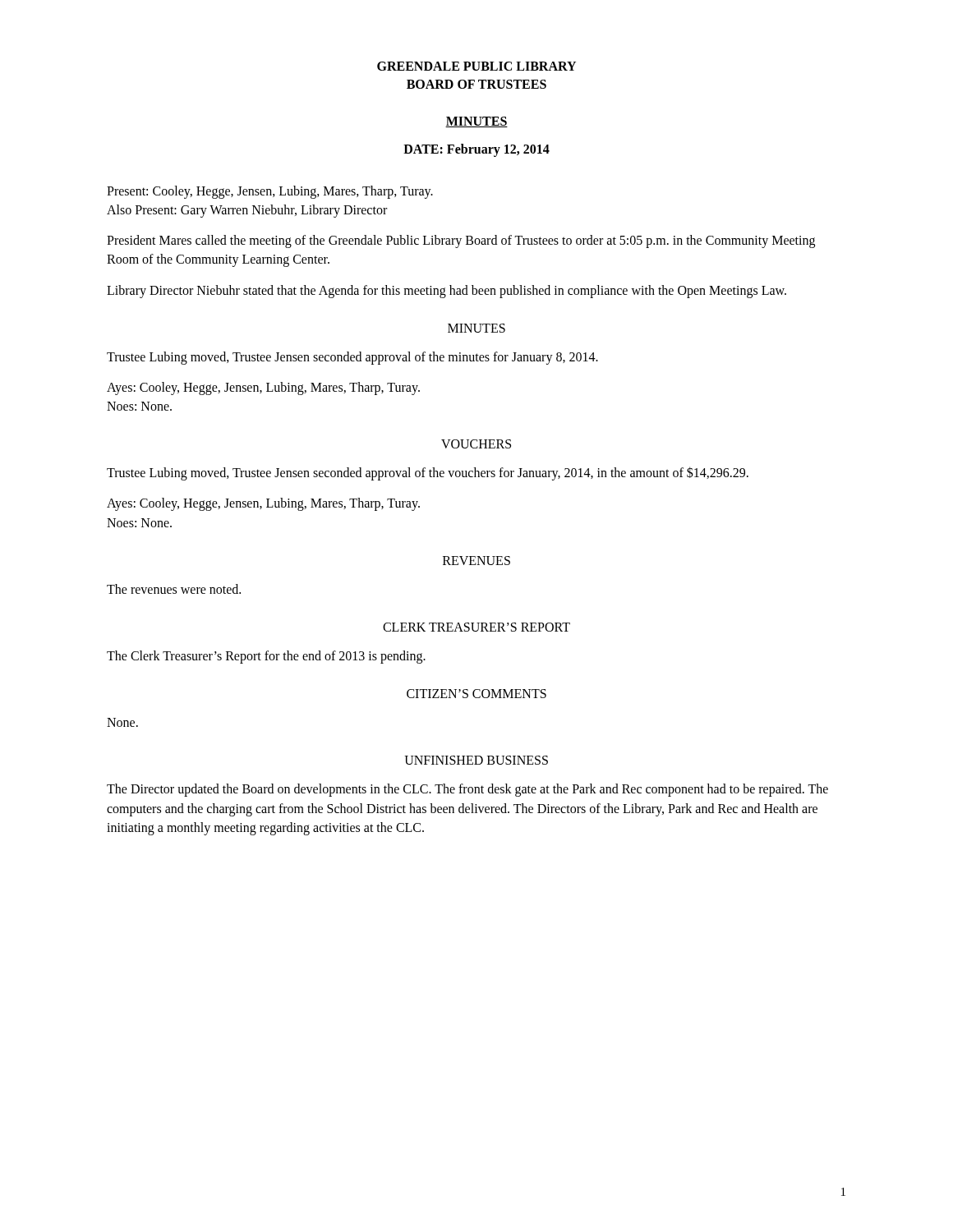Click the passage that begins "Present: Cooley, Hegge, Jensen,"
This screenshot has width=953, height=1232.
[270, 200]
